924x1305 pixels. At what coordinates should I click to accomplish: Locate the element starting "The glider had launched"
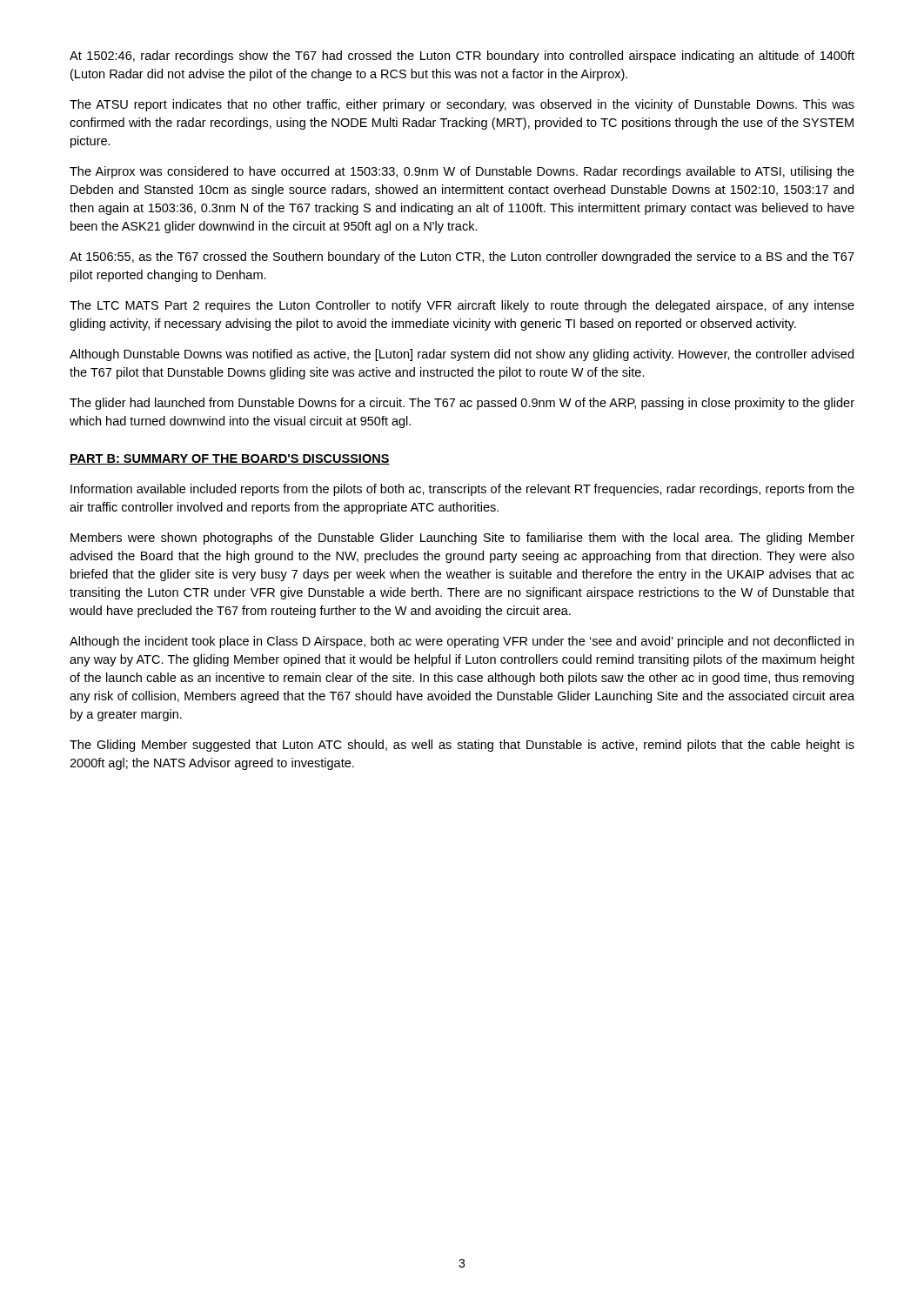coord(462,413)
